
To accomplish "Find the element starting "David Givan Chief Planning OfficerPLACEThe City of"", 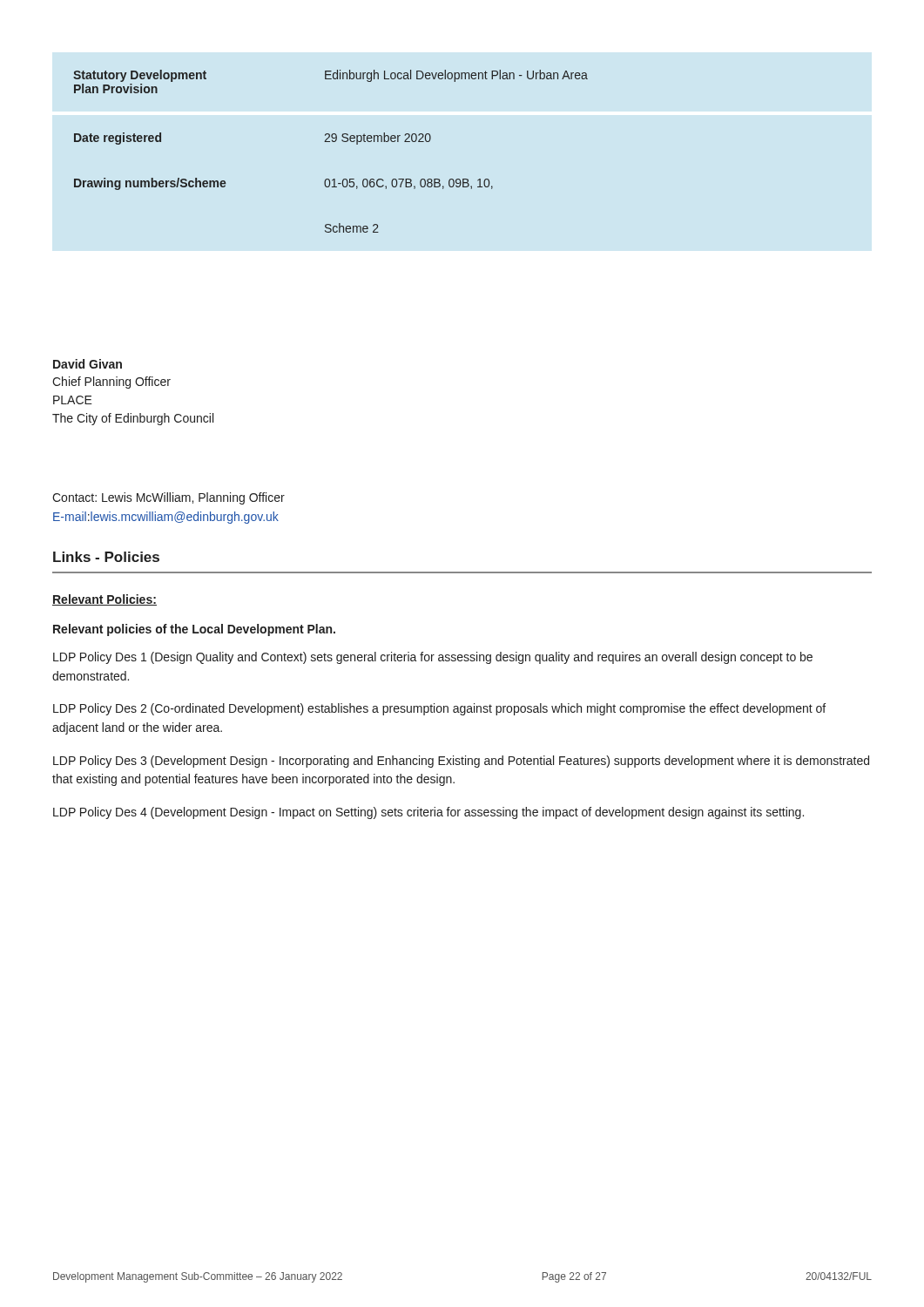I will point(88,364).
